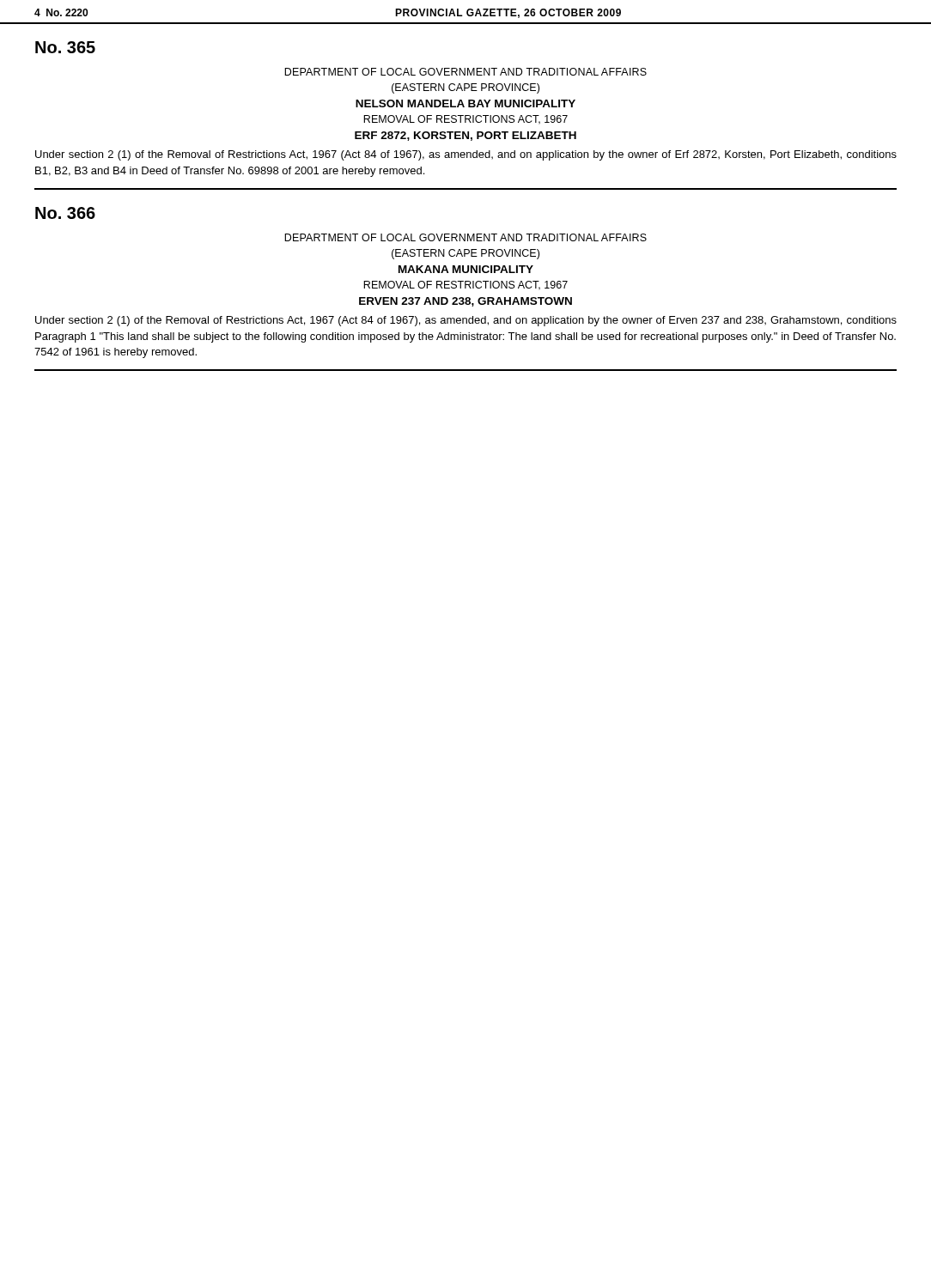Click on the title containing "No. 366"
Screen dimensions: 1288x931
(x=65, y=213)
